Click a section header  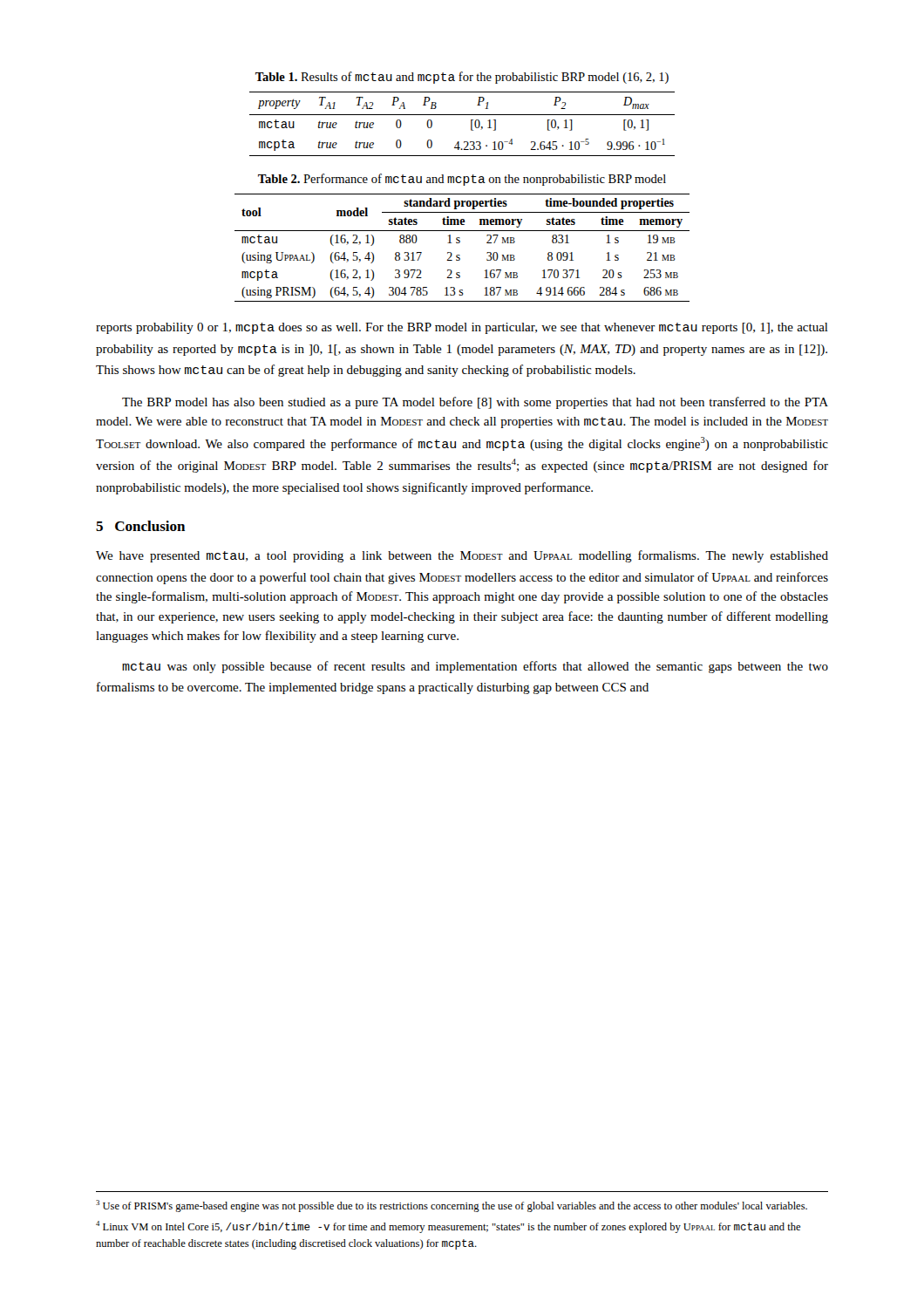(141, 527)
